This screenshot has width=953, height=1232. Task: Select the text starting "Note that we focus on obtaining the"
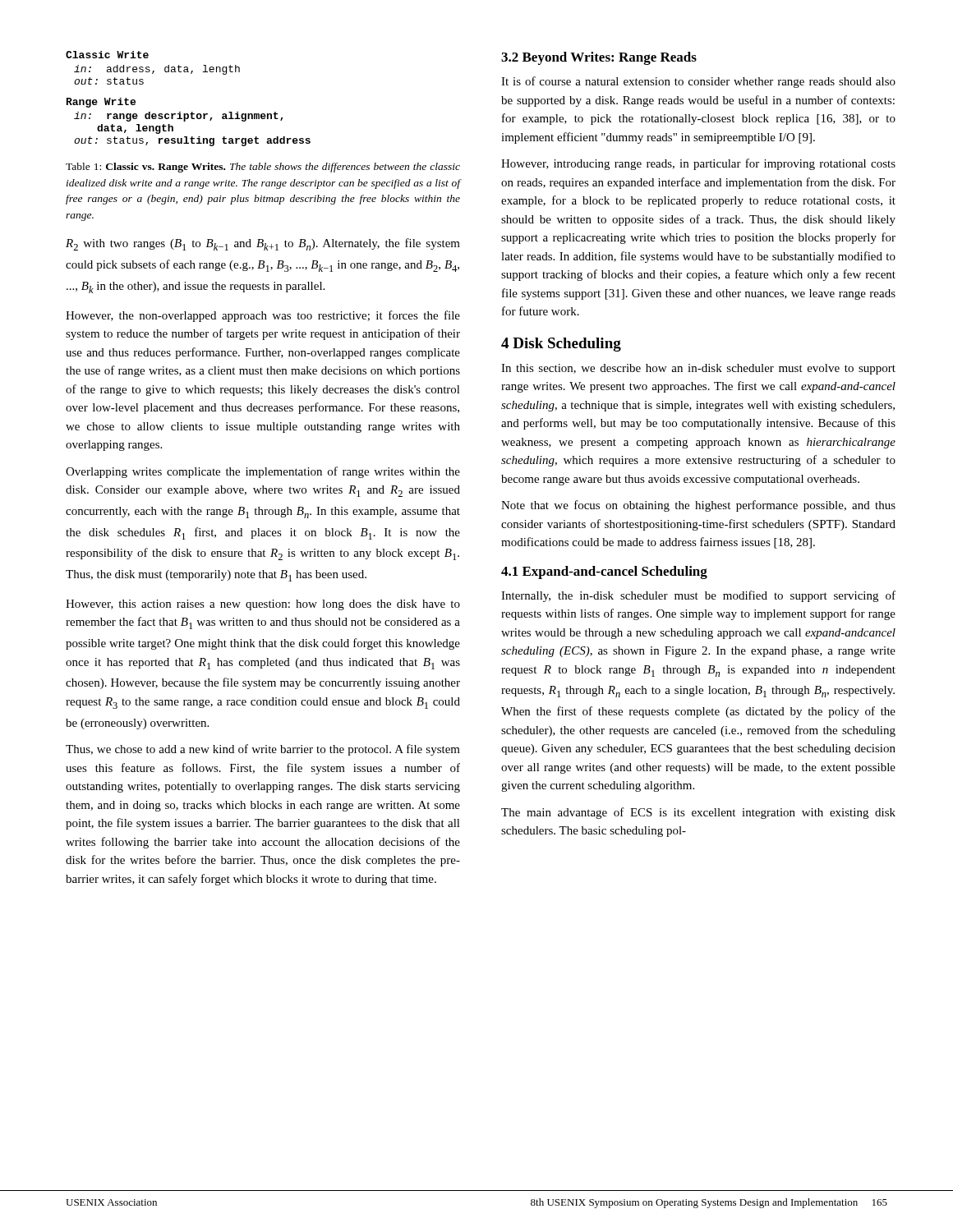click(698, 524)
